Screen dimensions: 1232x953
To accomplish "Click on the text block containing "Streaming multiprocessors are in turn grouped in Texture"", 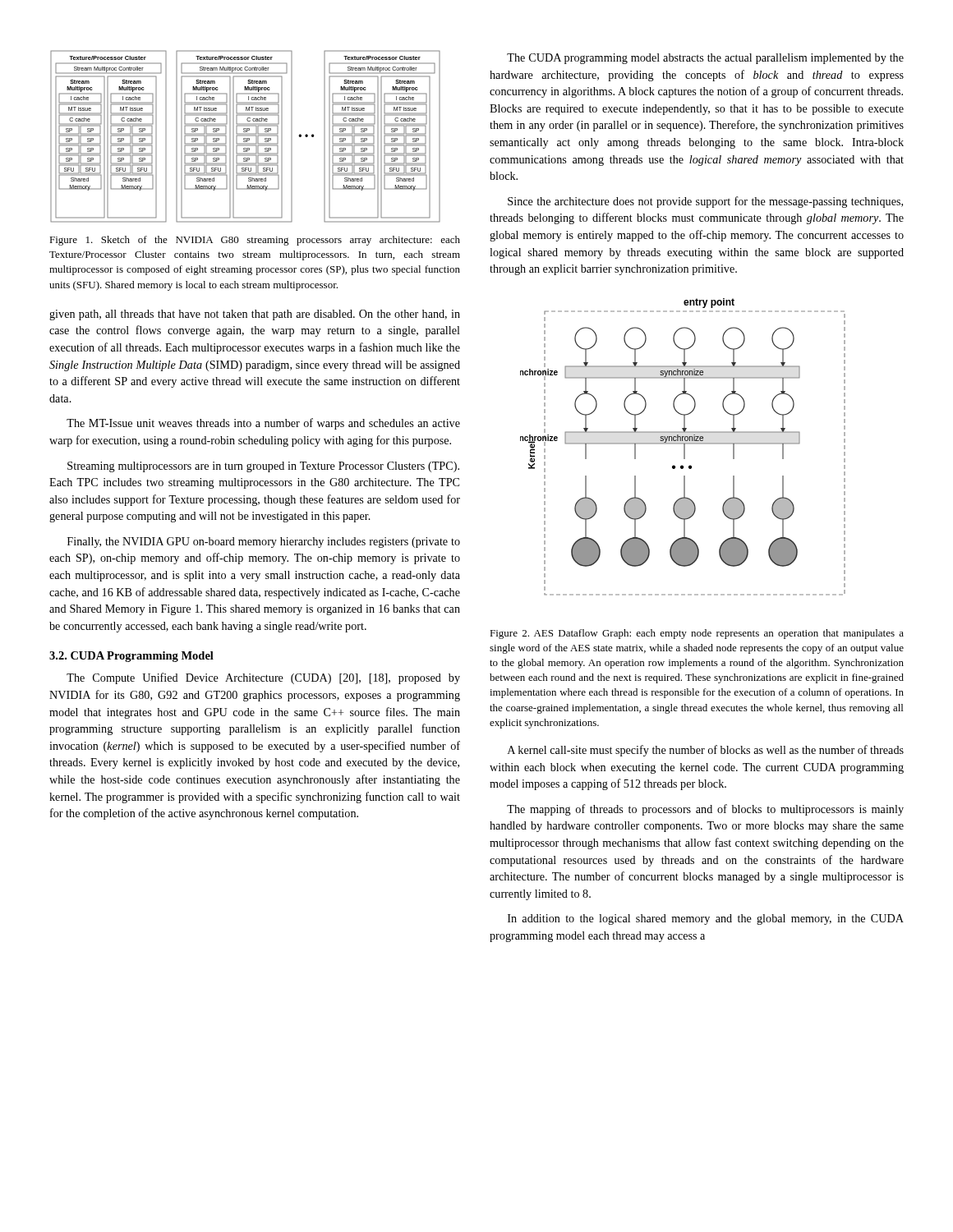I will [x=255, y=491].
